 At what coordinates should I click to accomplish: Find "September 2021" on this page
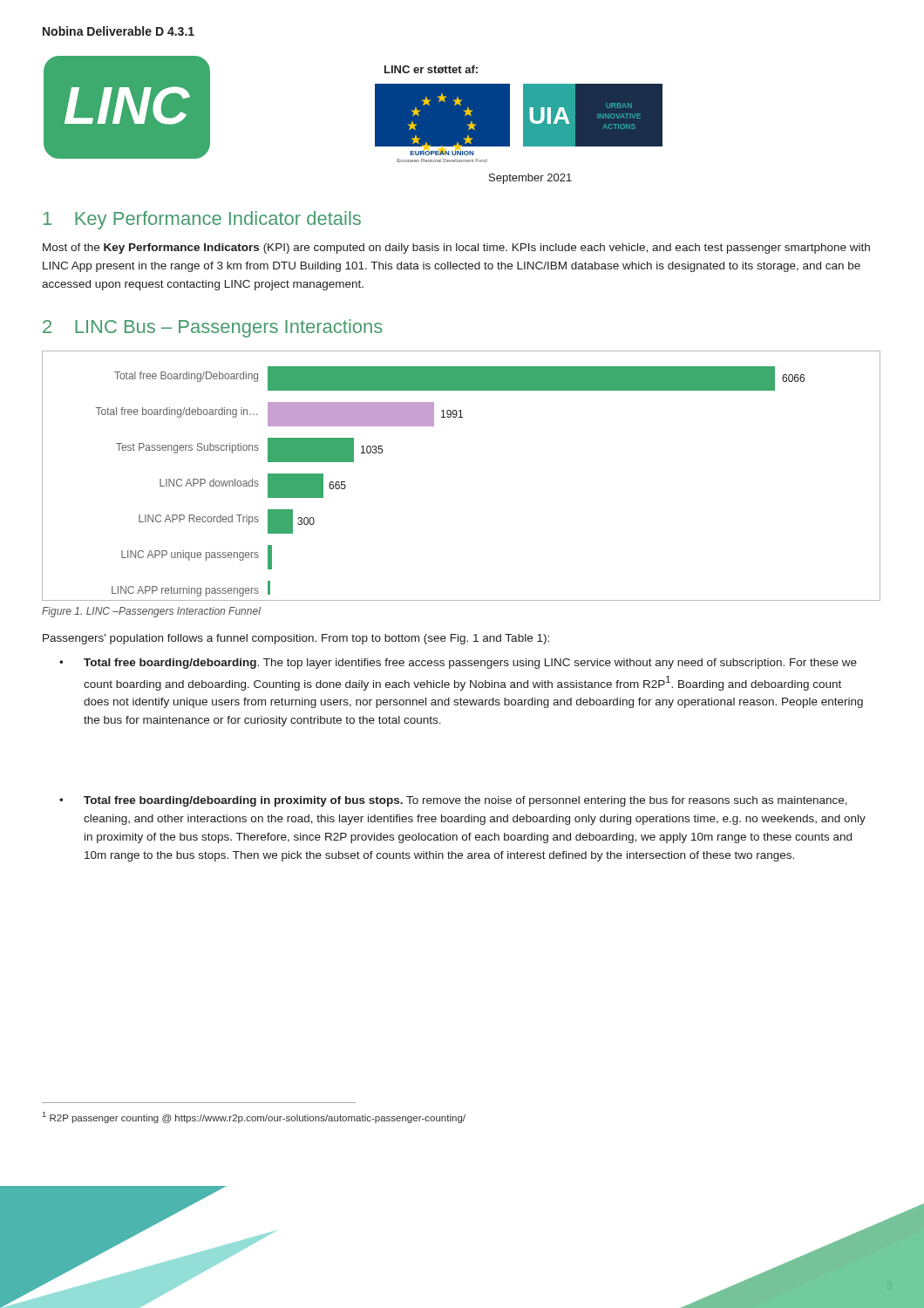pyautogui.click(x=530, y=177)
